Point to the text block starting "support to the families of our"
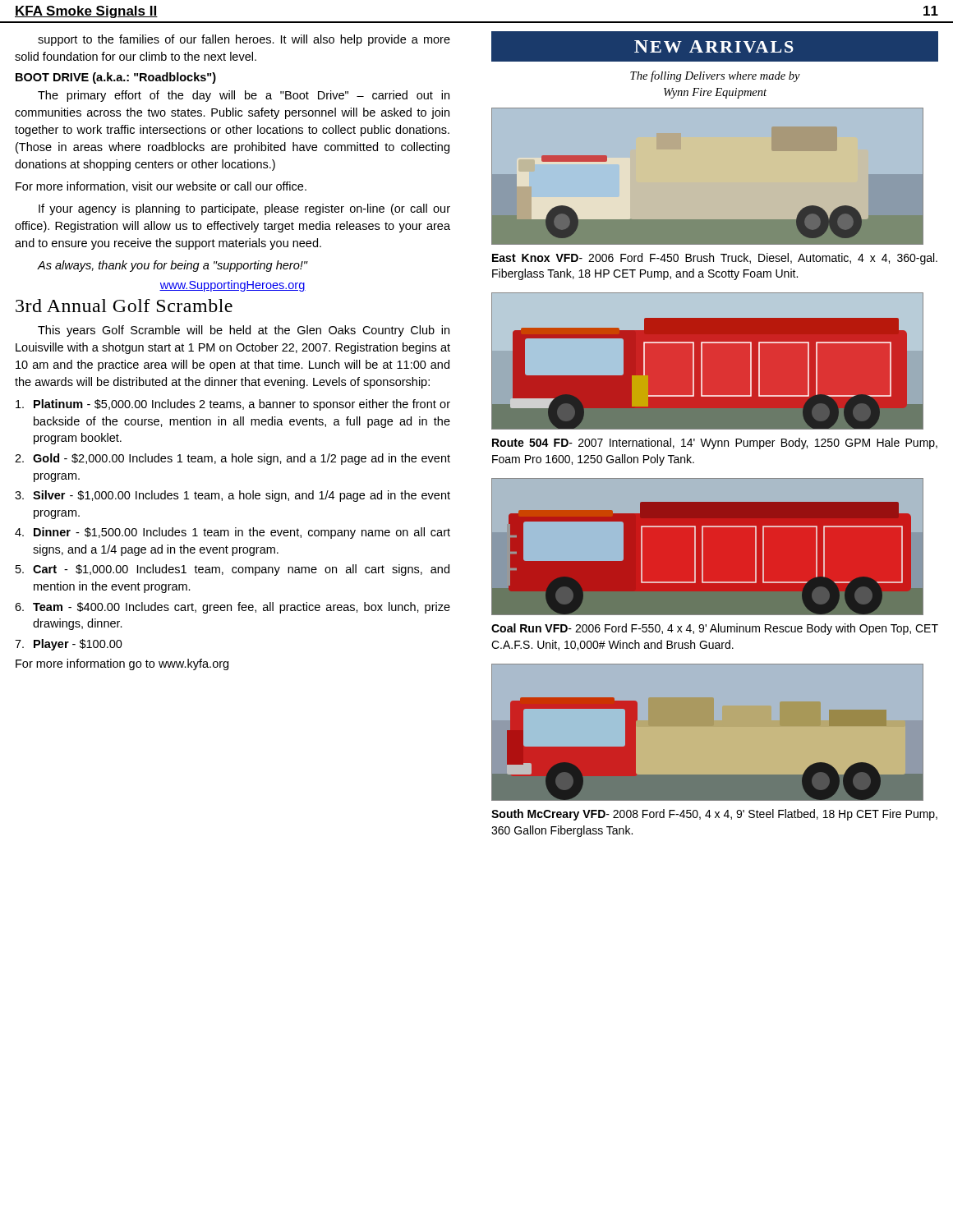This screenshot has width=953, height=1232. tap(232, 48)
